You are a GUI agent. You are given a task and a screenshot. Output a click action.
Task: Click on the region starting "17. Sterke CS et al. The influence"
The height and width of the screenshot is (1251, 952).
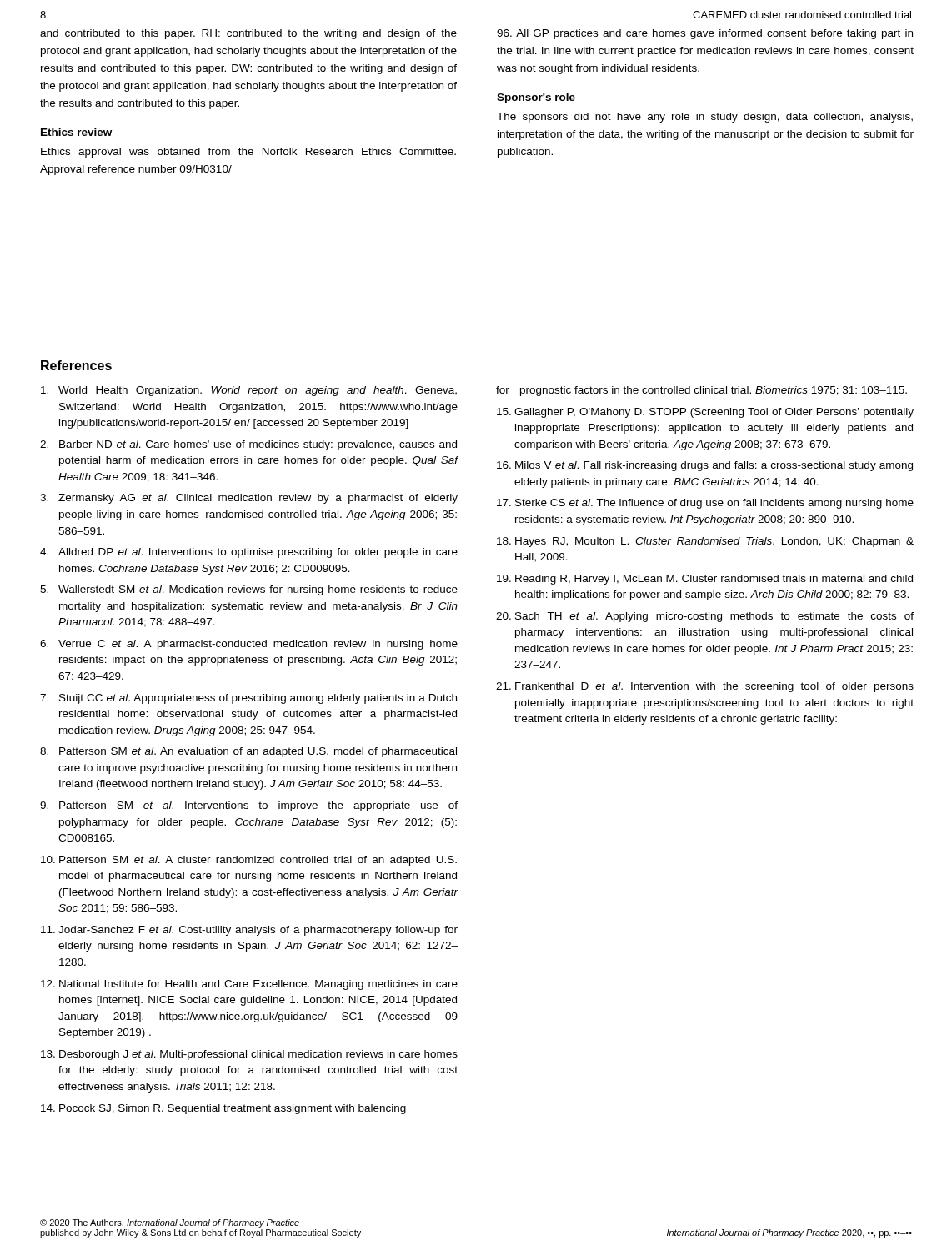(x=705, y=511)
